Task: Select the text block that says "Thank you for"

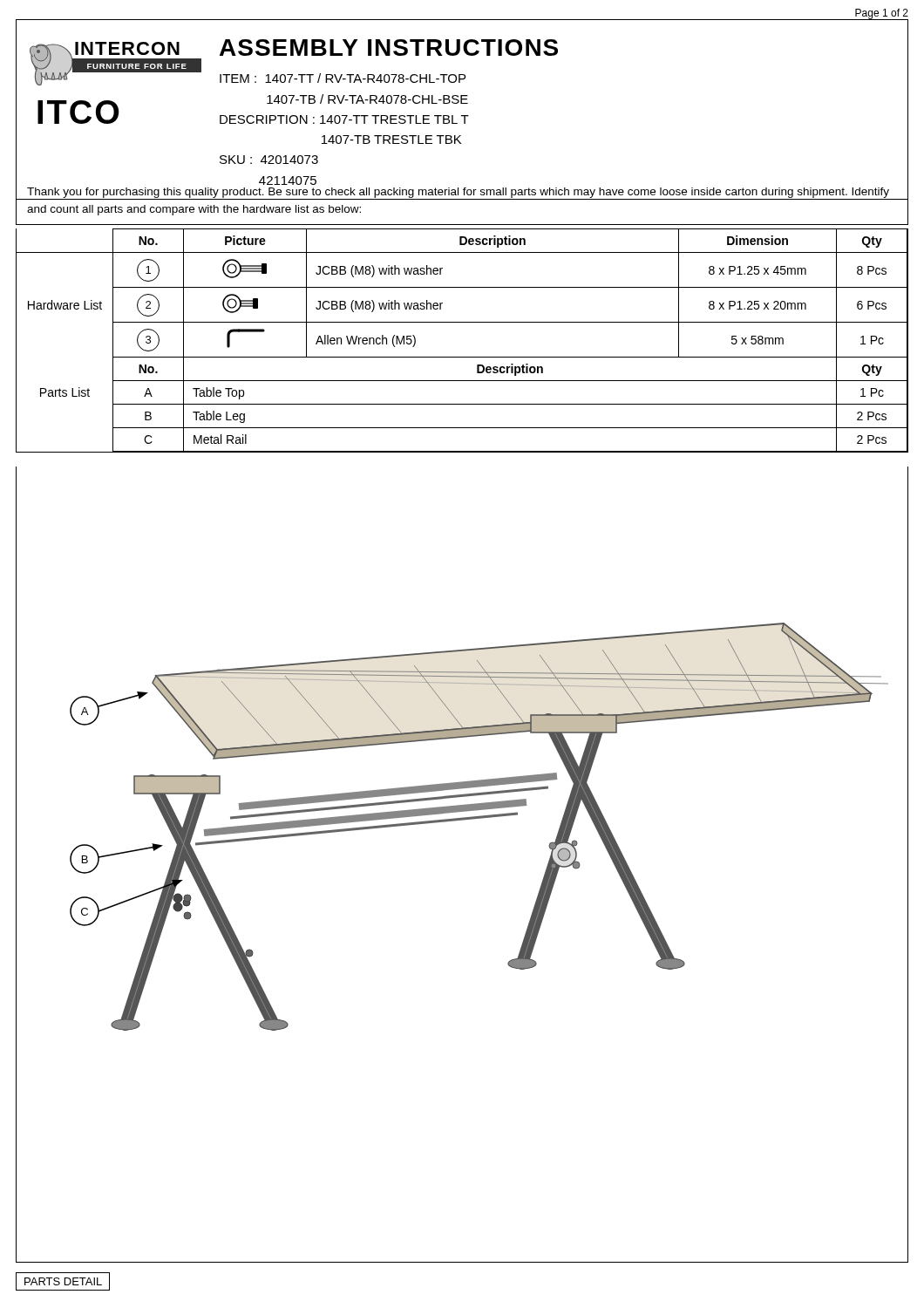Action: pyautogui.click(x=458, y=200)
